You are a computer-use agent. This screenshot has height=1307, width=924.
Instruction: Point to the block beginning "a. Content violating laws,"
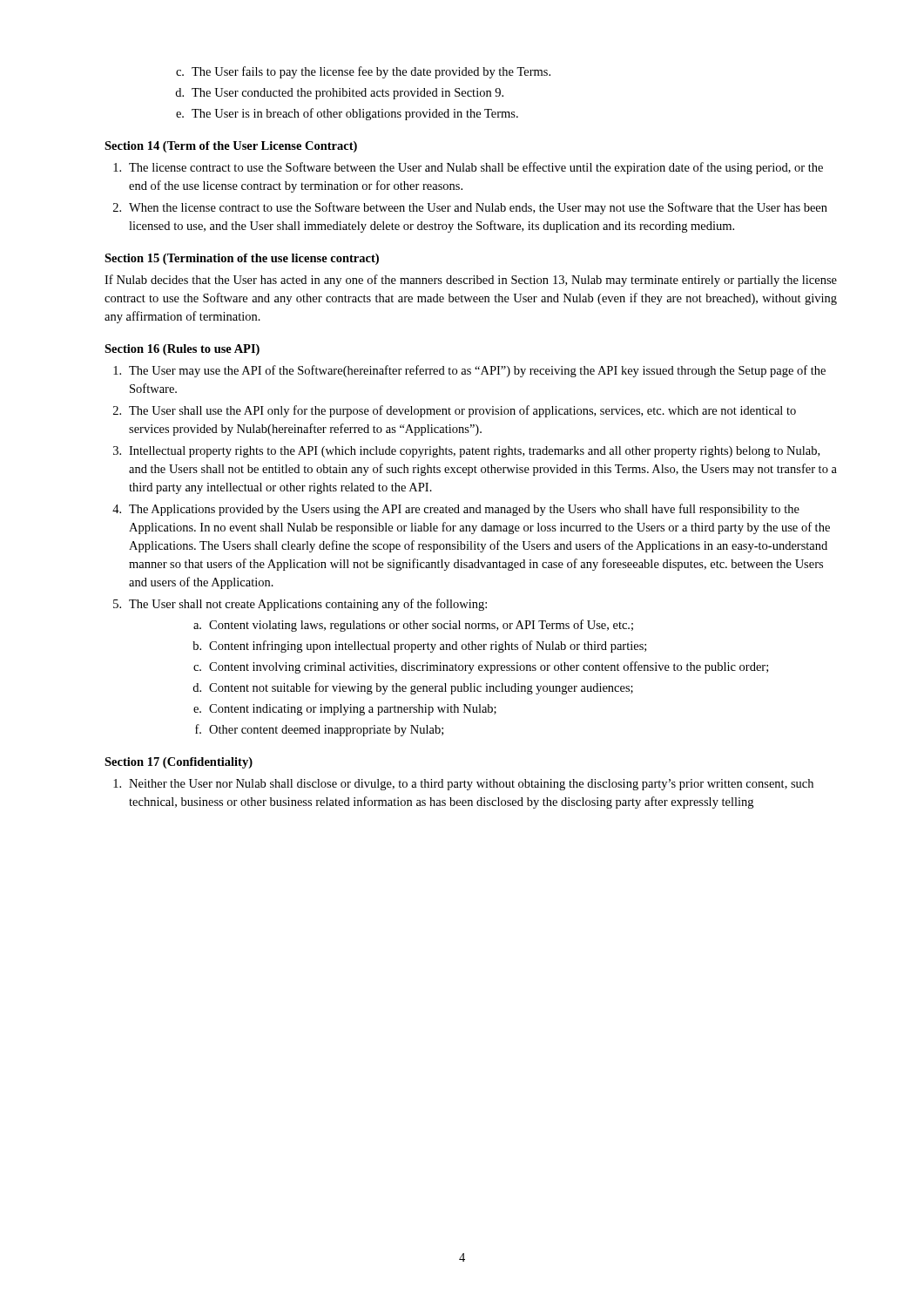[506, 626]
